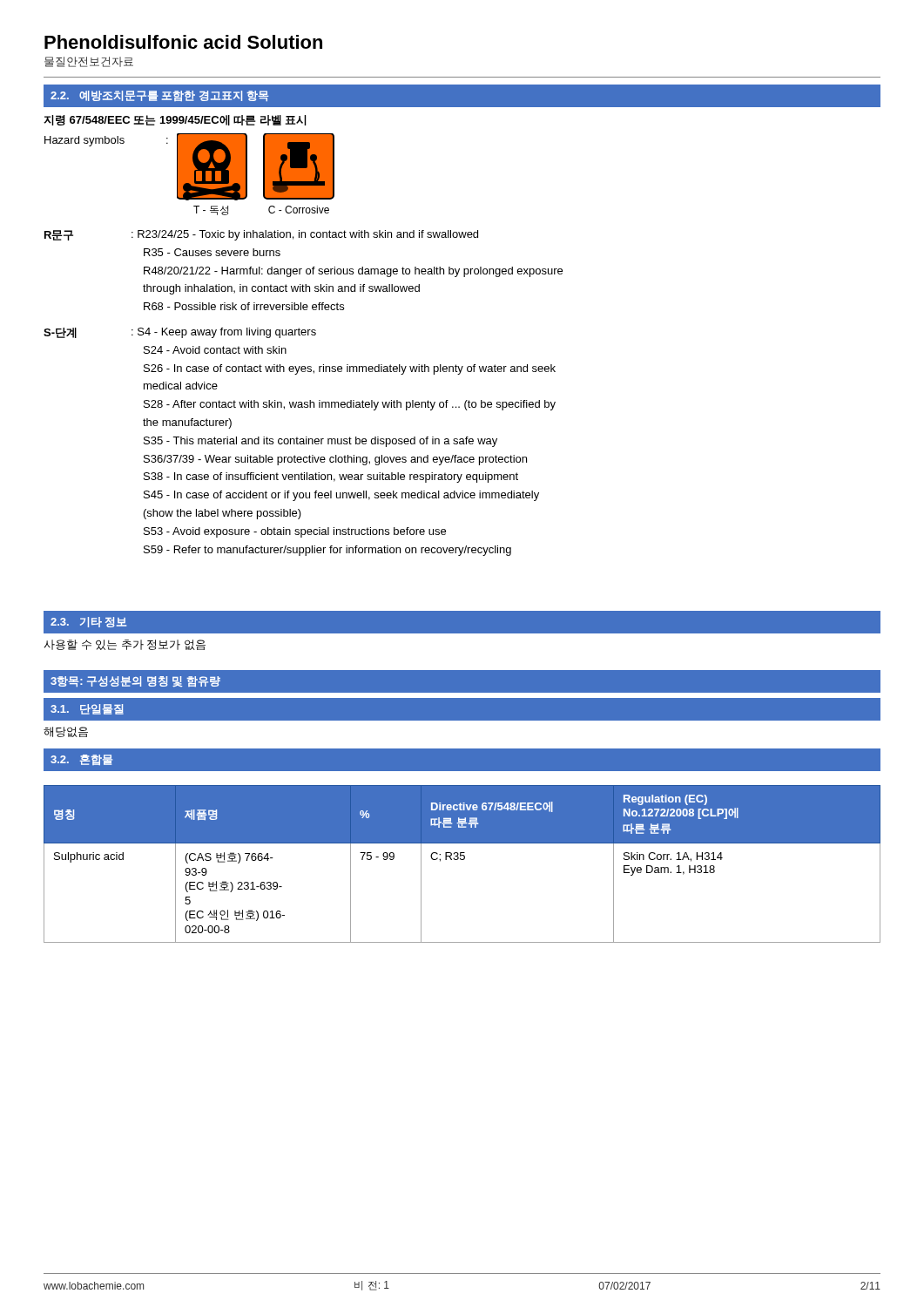Click the title
Screen dimensions: 1307x924
pos(184,42)
